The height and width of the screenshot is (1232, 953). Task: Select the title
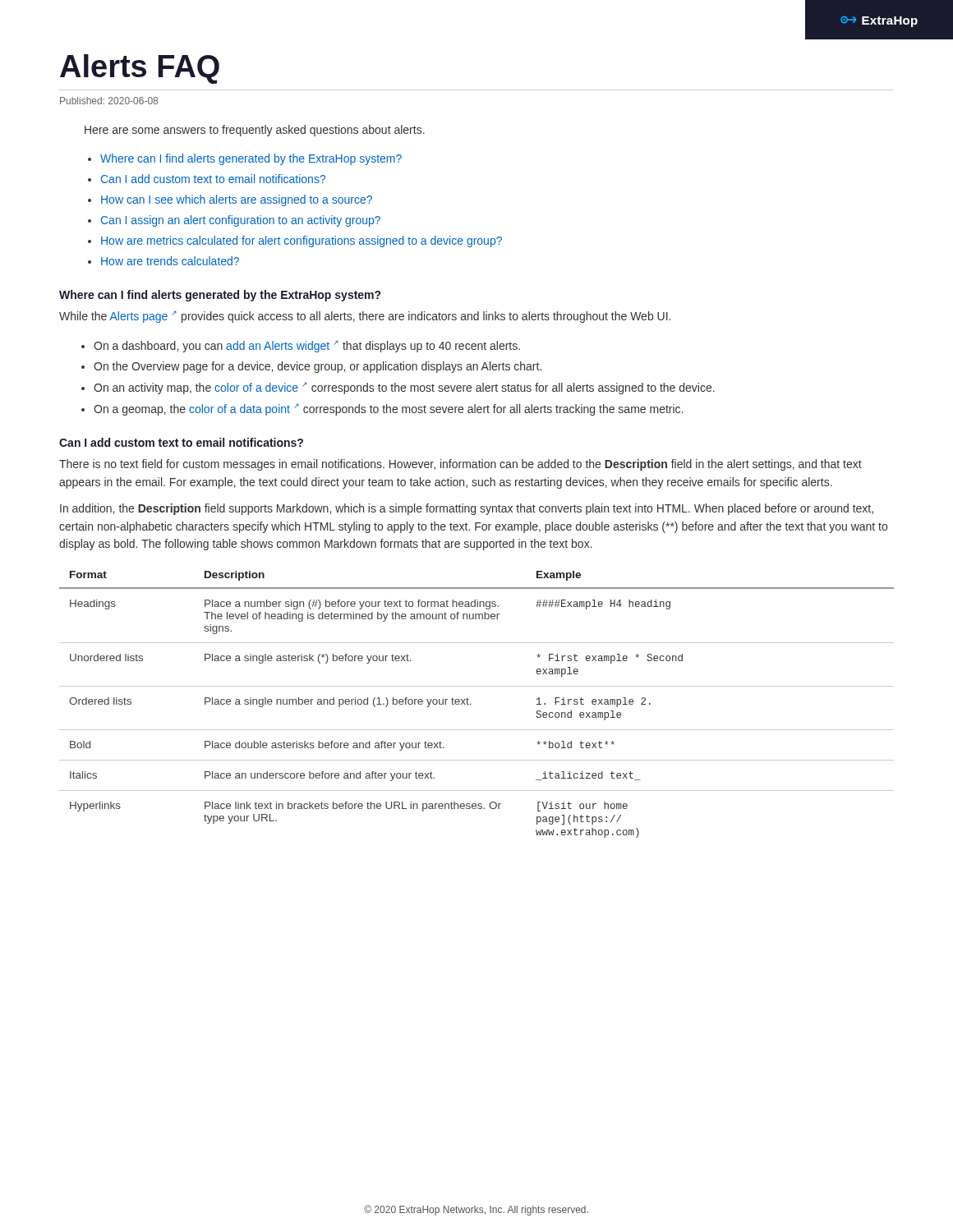[x=140, y=67]
